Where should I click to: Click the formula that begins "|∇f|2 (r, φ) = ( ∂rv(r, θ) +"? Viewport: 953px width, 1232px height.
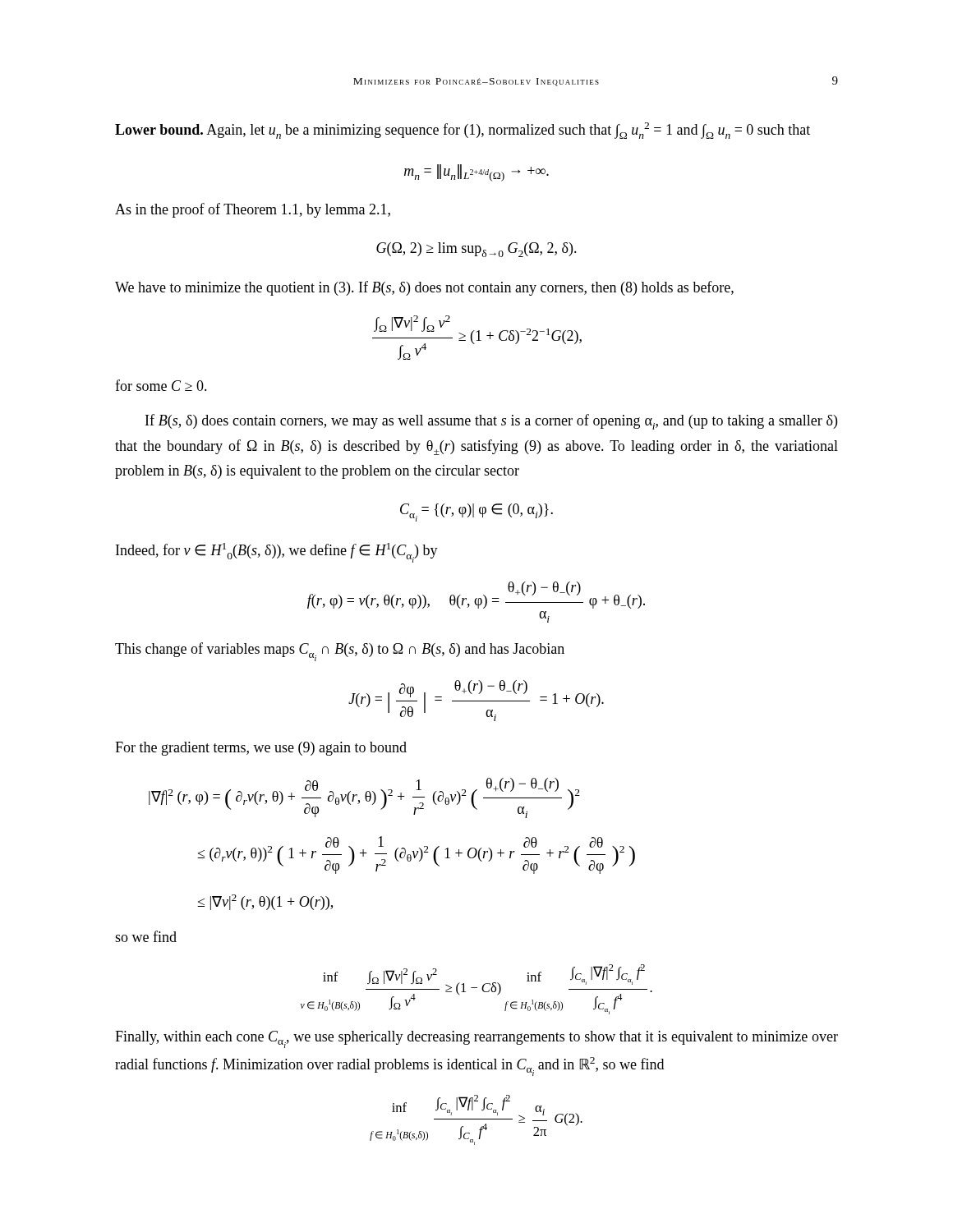pyautogui.click(x=493, y=846)
